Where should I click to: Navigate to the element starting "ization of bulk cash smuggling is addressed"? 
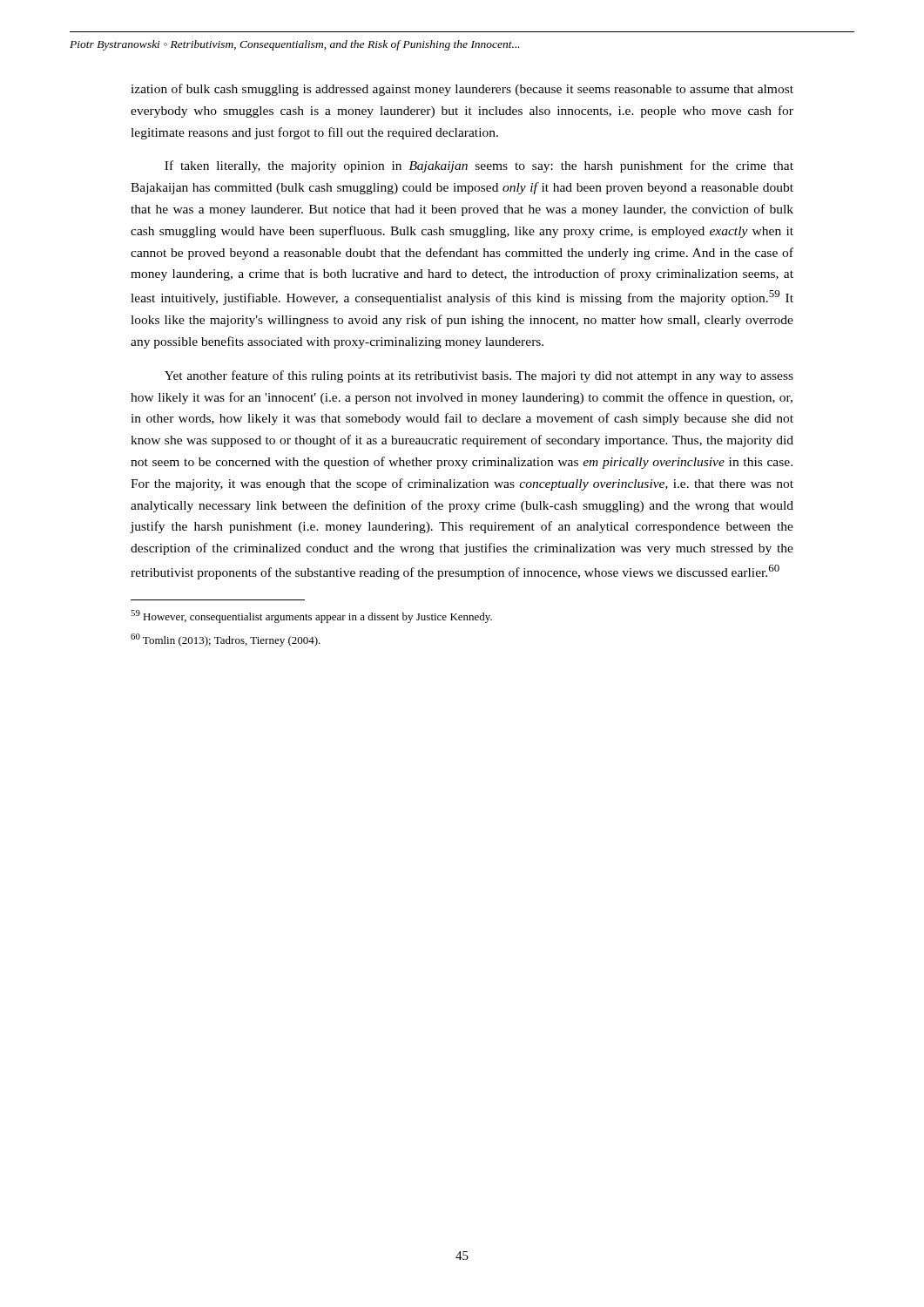click(462, 110)
